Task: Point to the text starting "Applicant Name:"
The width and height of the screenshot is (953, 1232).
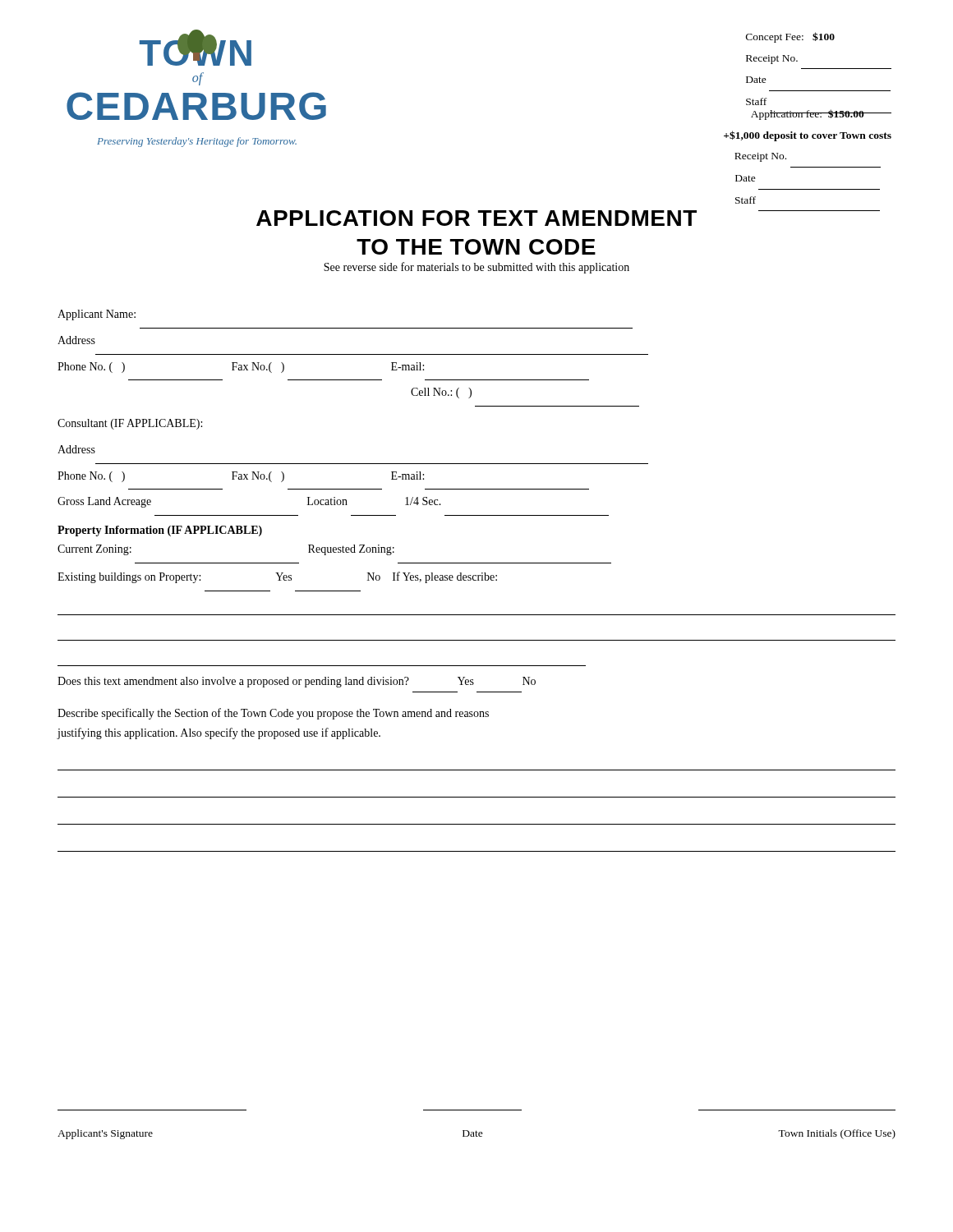Action: point(97,315)
